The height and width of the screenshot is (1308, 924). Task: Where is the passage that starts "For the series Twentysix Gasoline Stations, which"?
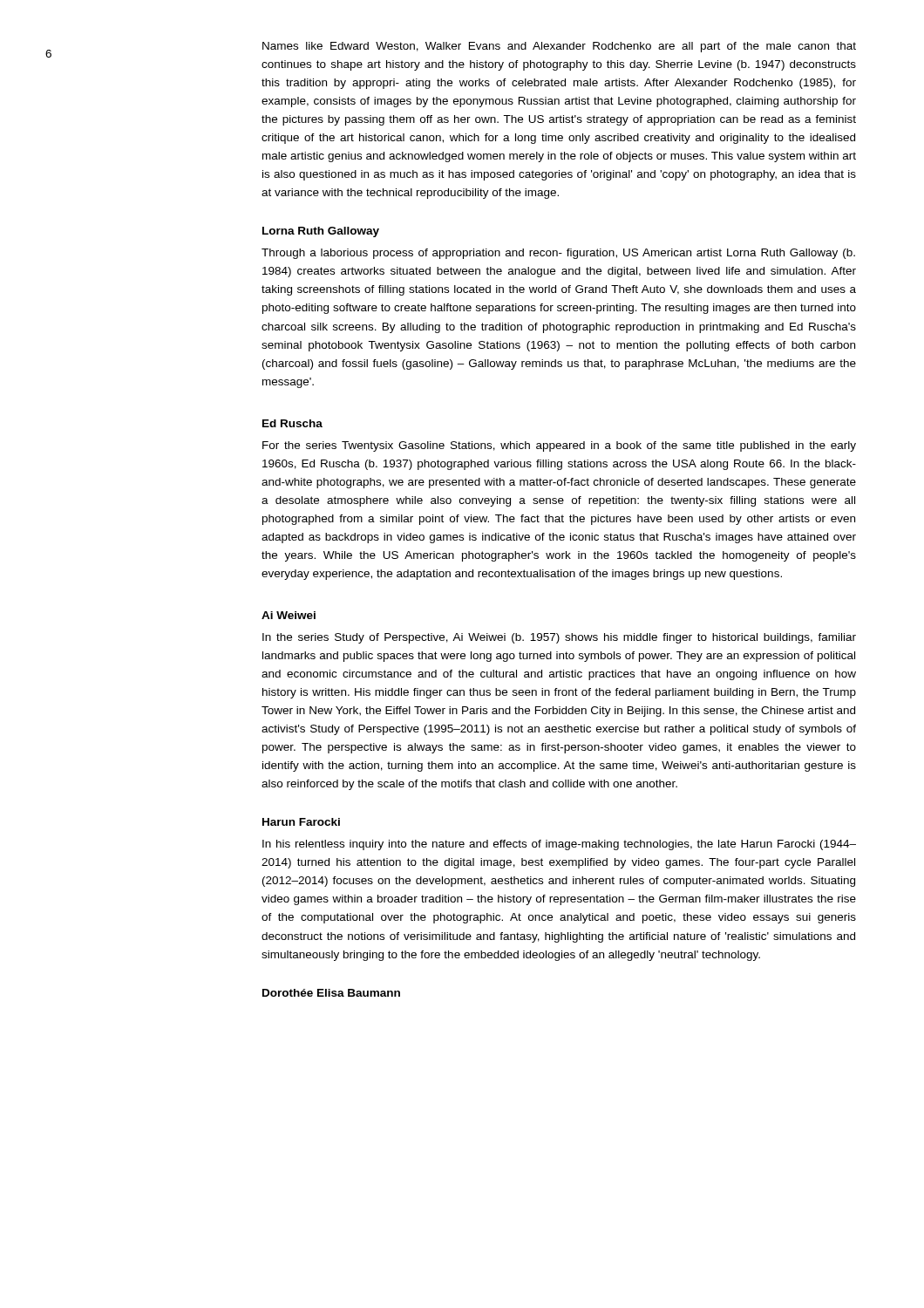click(x=559, y=509)
